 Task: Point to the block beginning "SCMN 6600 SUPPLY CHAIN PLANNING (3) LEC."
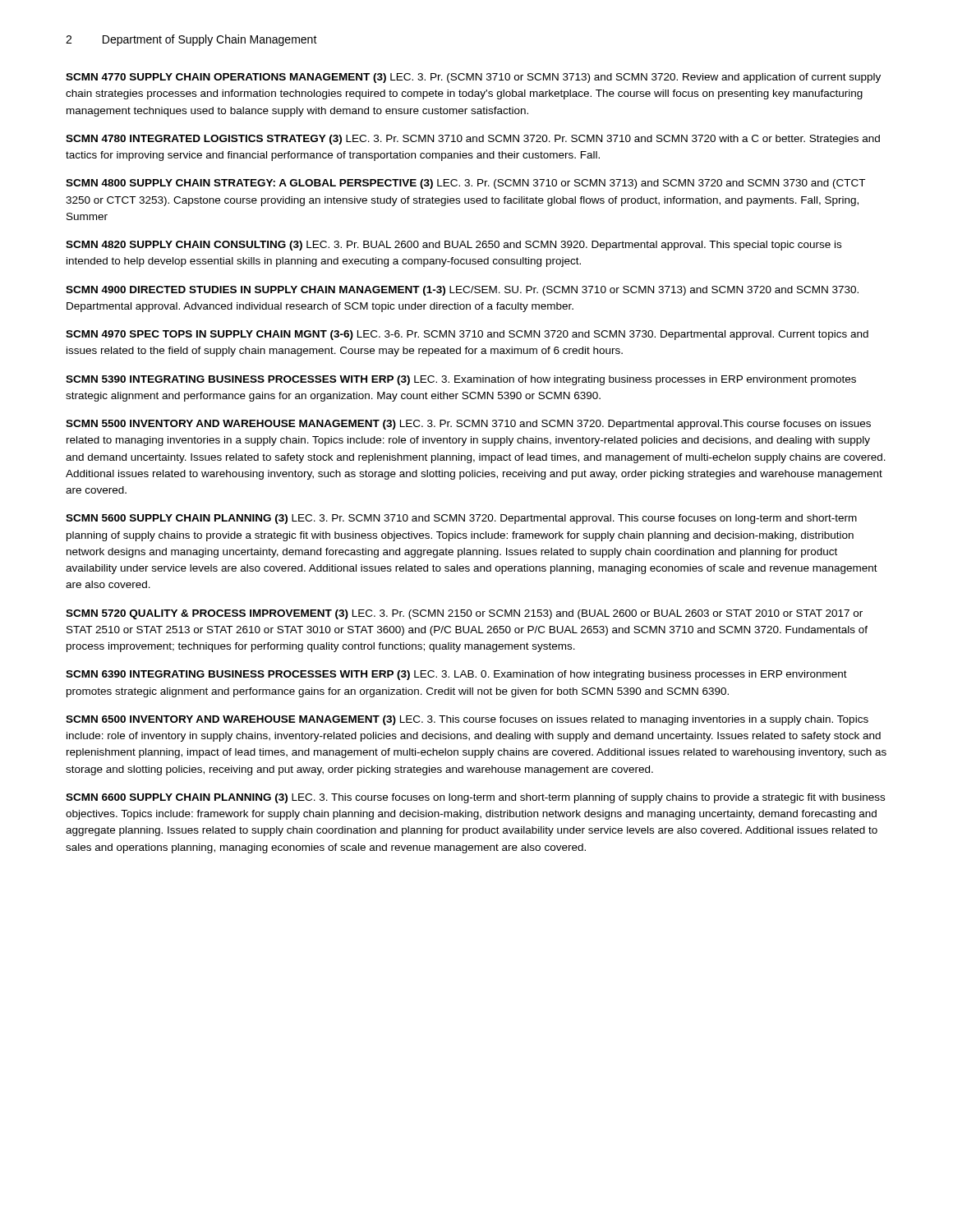click(x=476, y=822)
